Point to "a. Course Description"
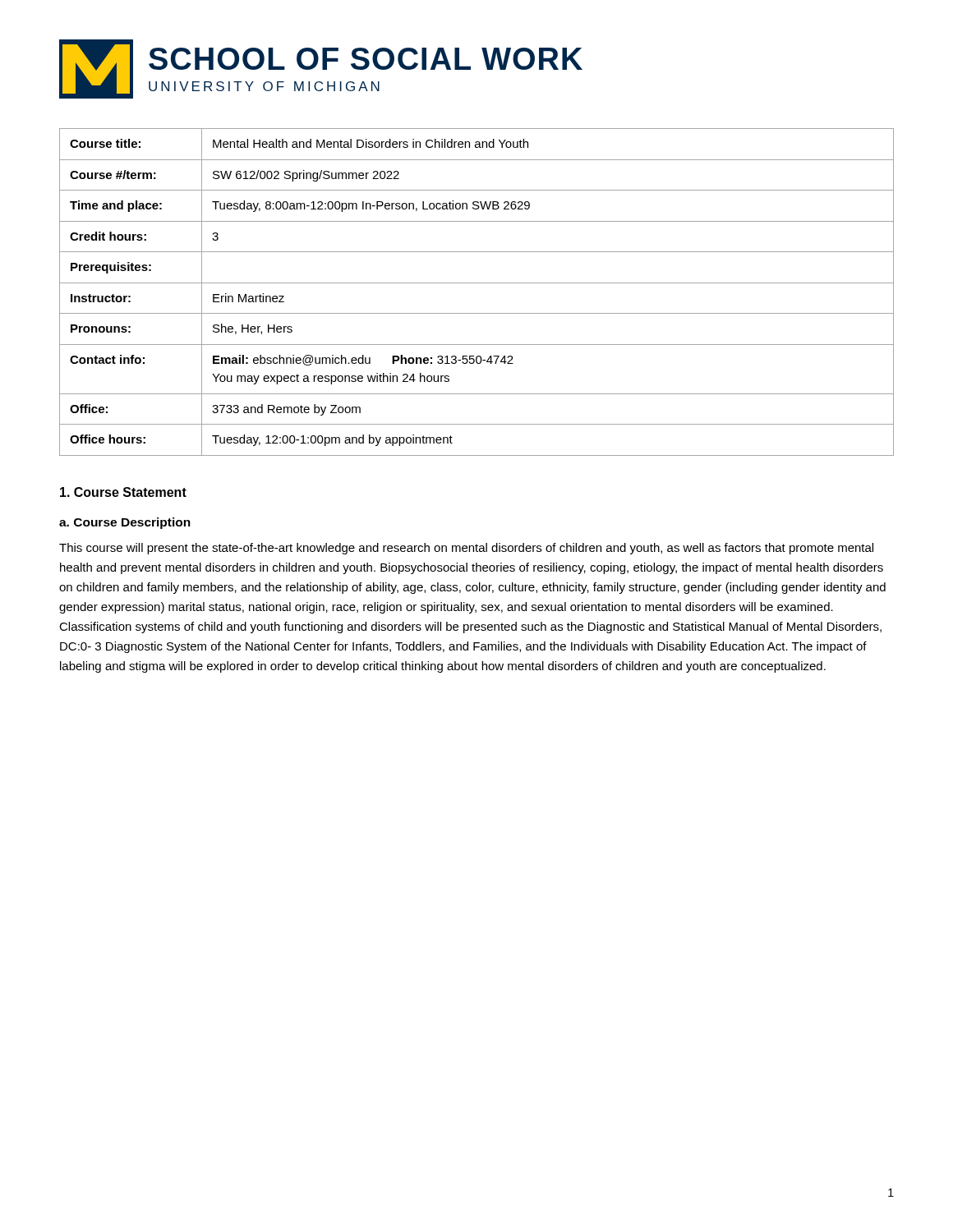The image size is (953, 1232). (125, 522)
